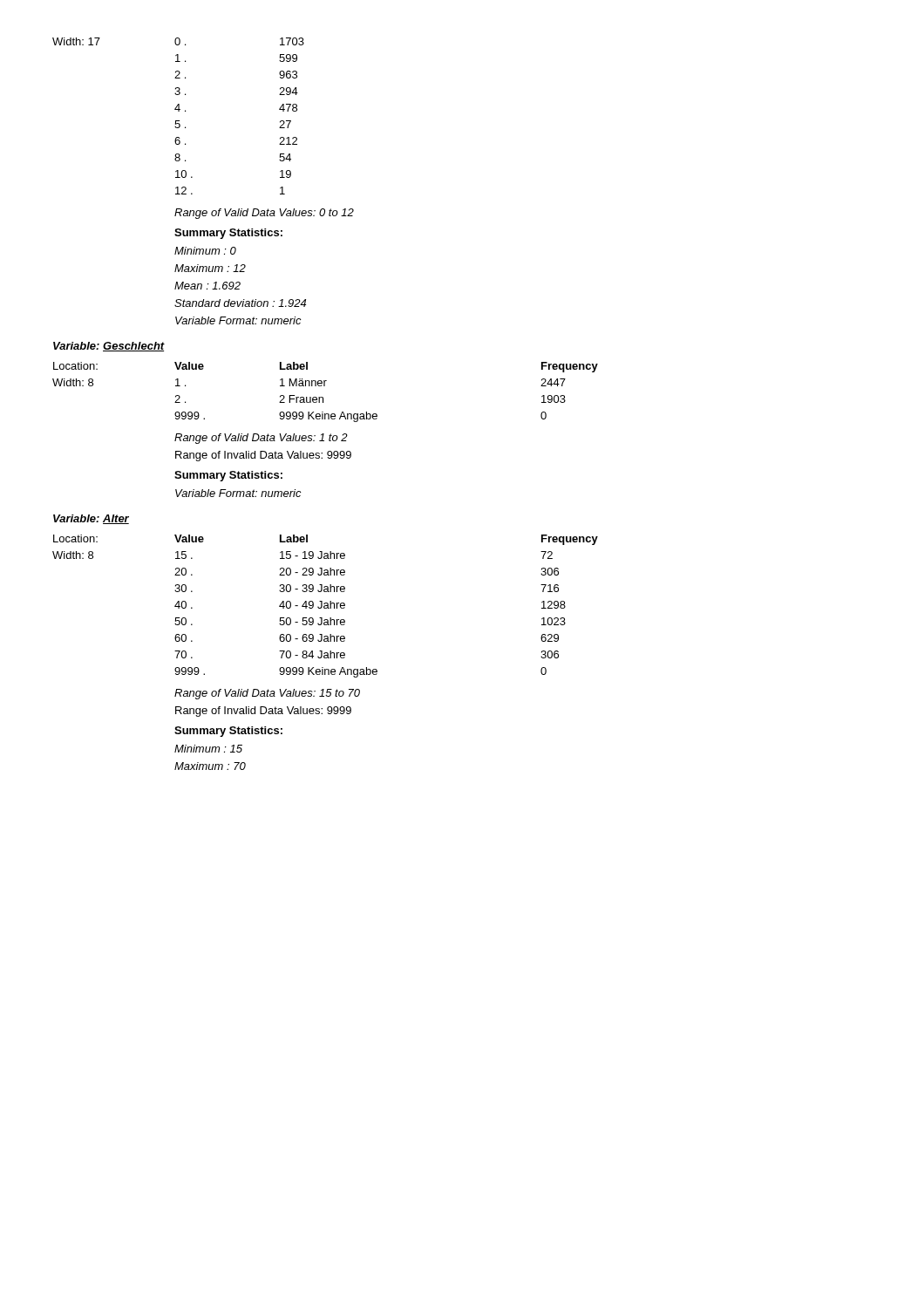Click on the text block that reads "Standard deviation :"

pos(241,303)
